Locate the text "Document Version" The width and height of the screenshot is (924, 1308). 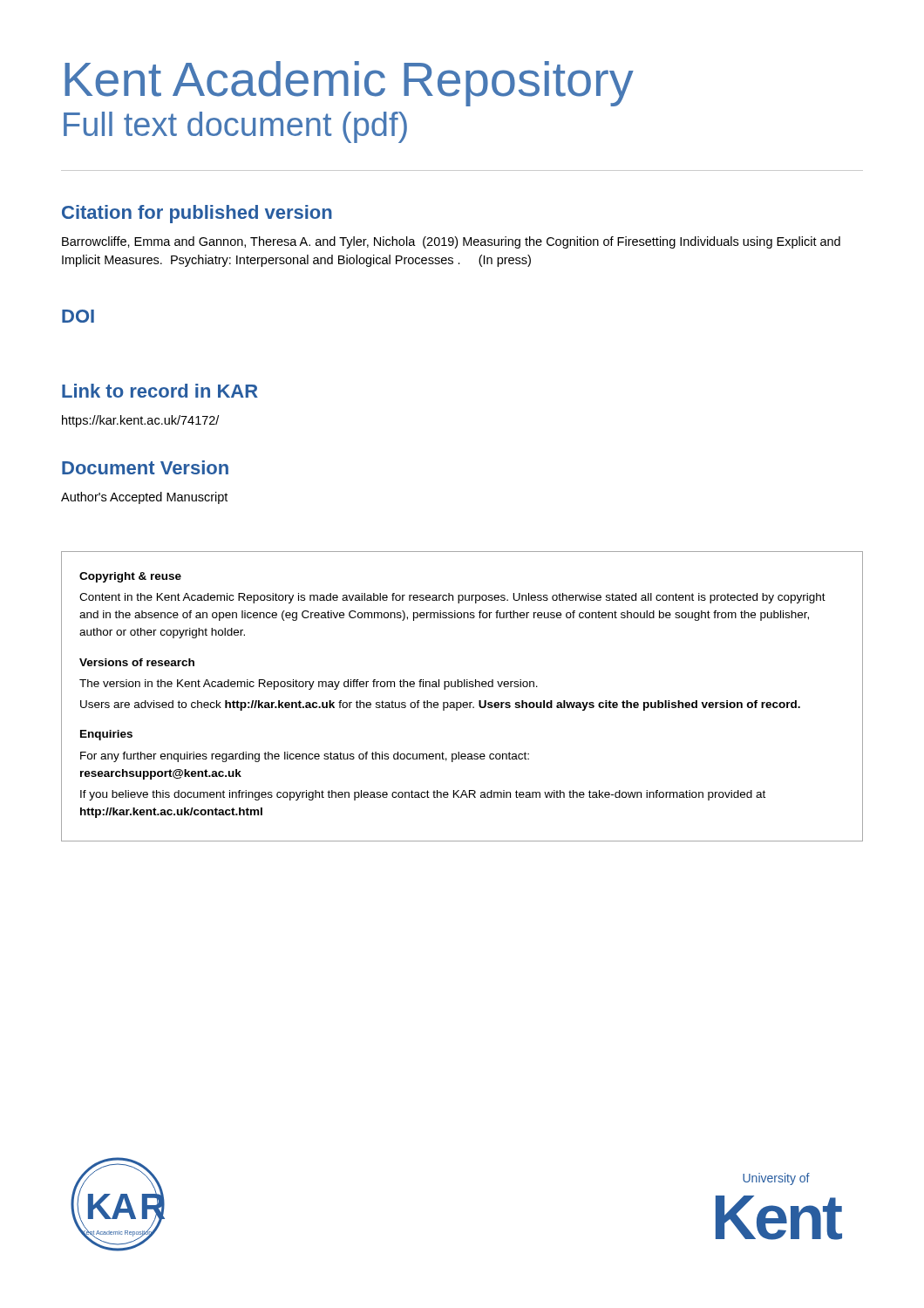tap(145, 467)
